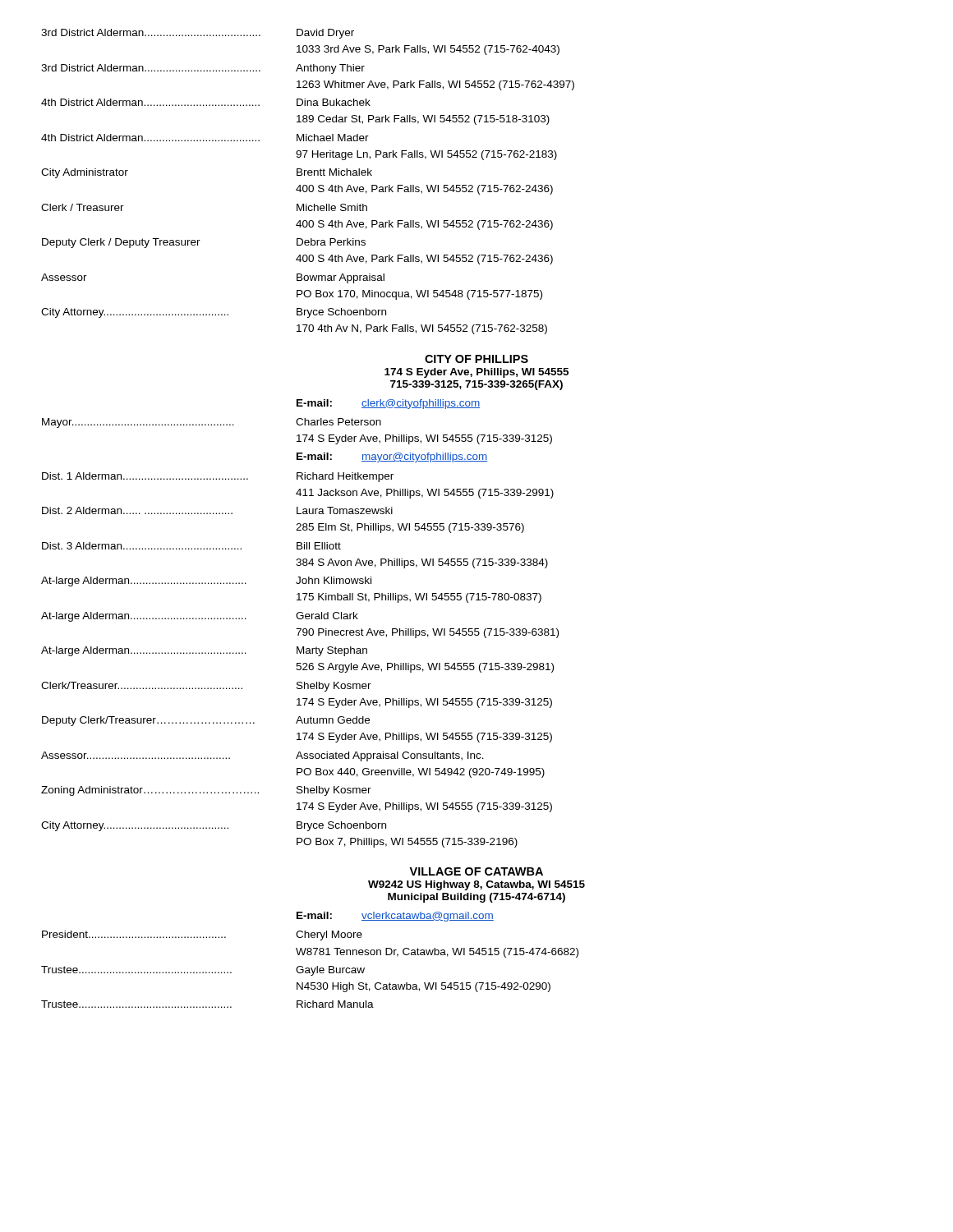Locate the block of text that opens with "Dist. 2 Alderman...... ............................. Laura Tomaszewski 285"
The width and height of the screenshot is (953, 1232).
coord(476,519)
